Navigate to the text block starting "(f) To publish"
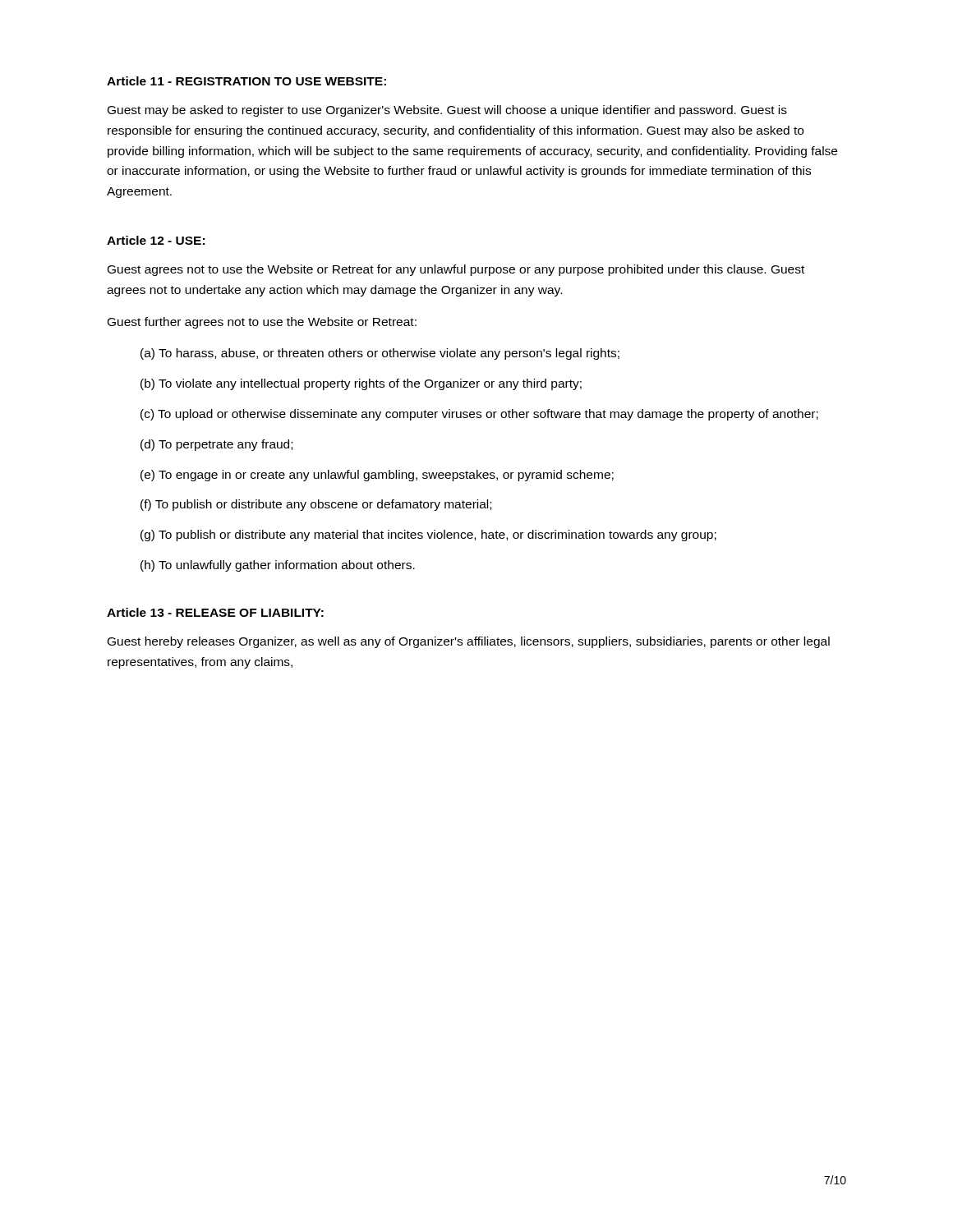 point(316,504)
